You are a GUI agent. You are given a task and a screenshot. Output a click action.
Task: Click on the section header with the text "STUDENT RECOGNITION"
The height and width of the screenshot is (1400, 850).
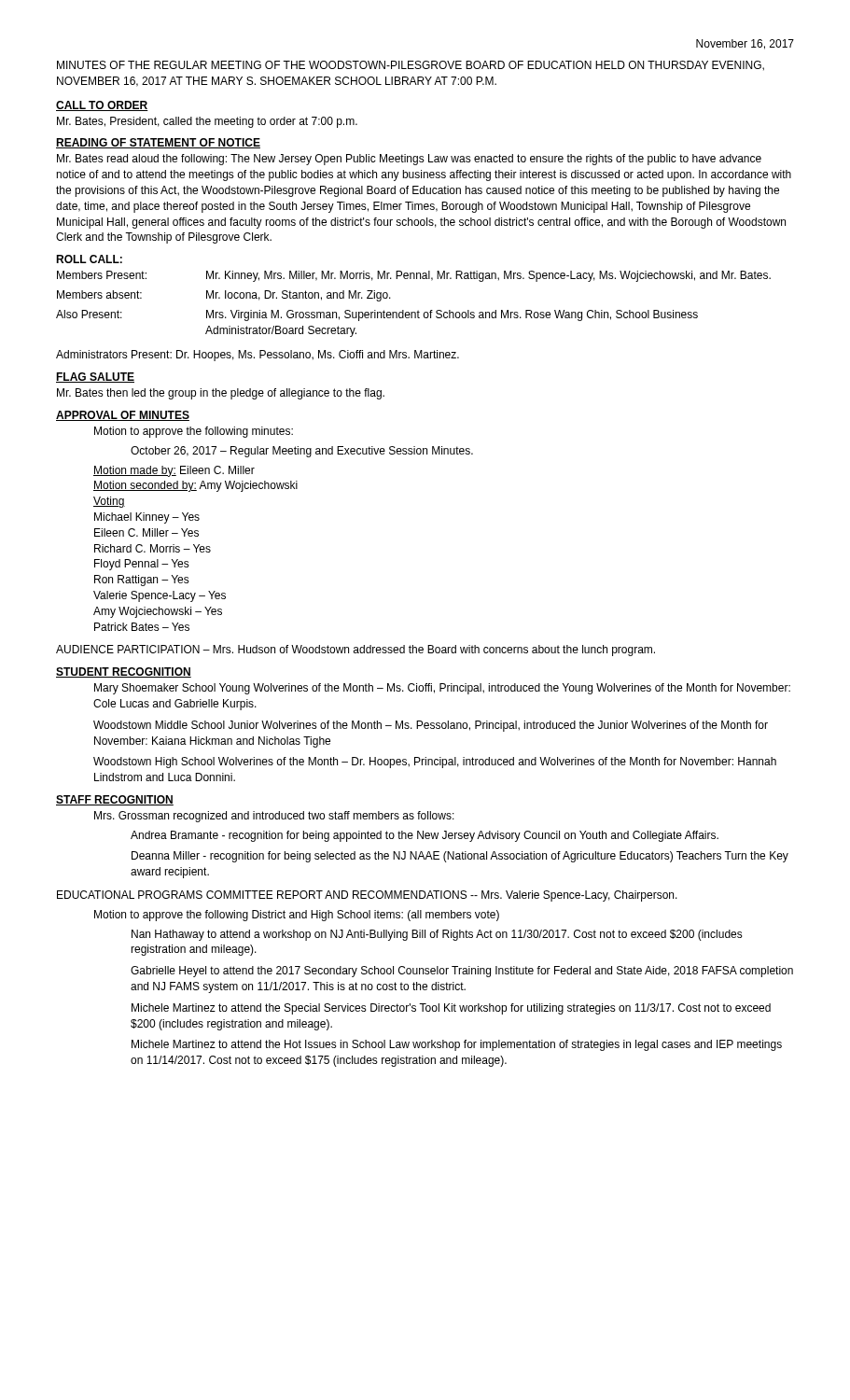[124, 672]
